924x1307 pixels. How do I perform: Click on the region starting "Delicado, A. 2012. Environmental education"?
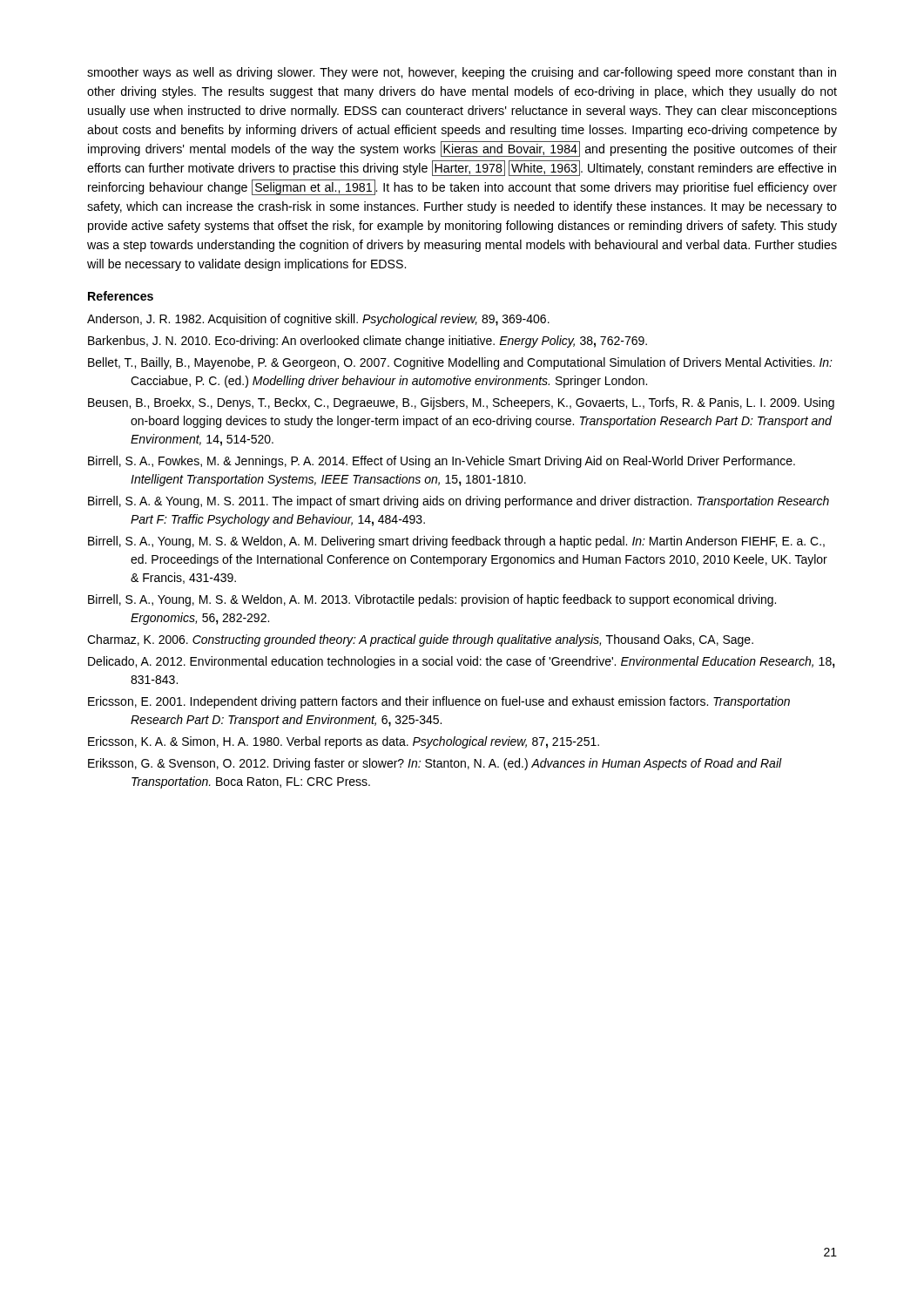coord(461,670)
